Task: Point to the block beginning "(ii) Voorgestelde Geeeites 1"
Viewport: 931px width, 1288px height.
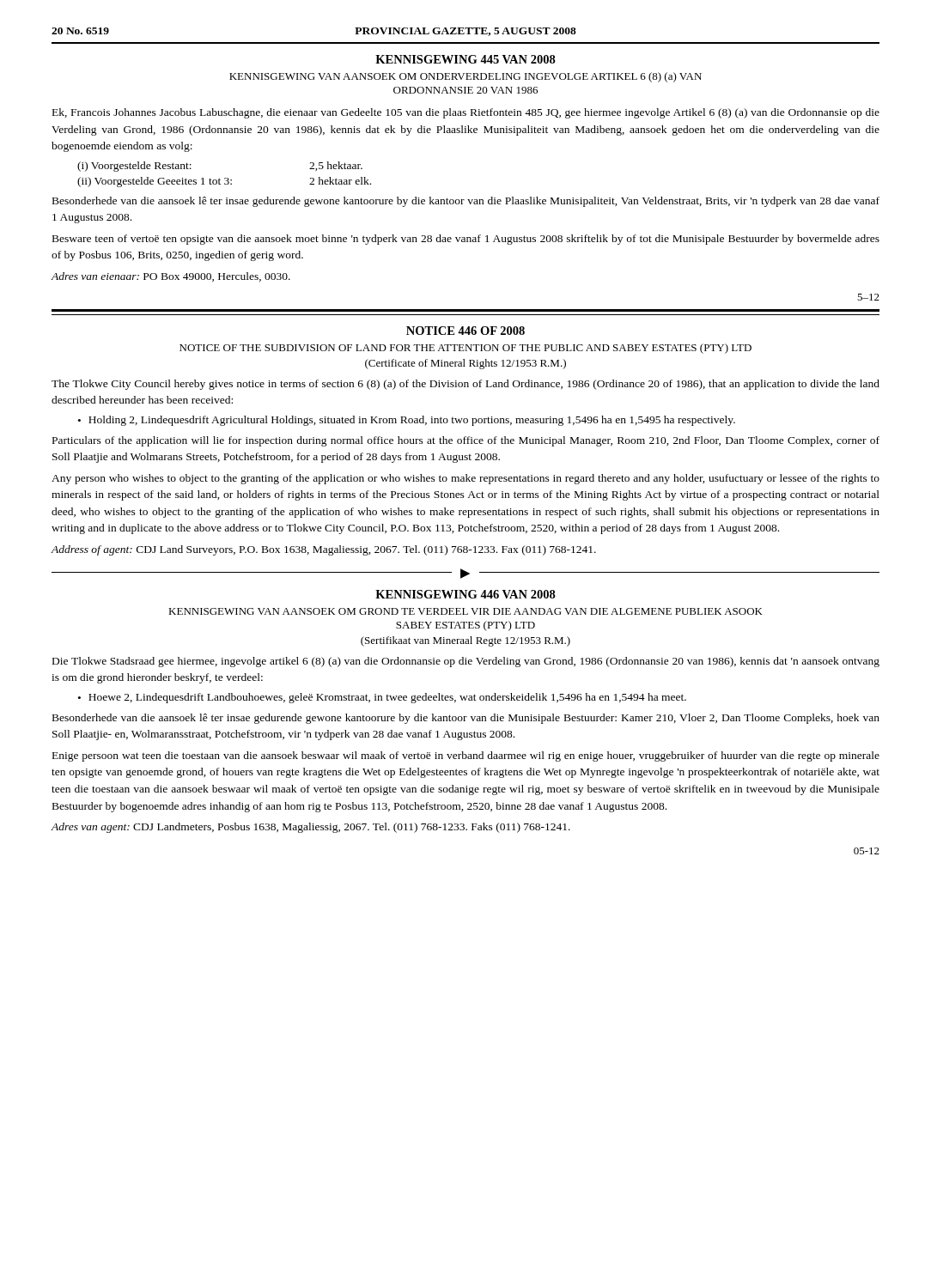Action: pyautogui.click(x=225, y=181)
